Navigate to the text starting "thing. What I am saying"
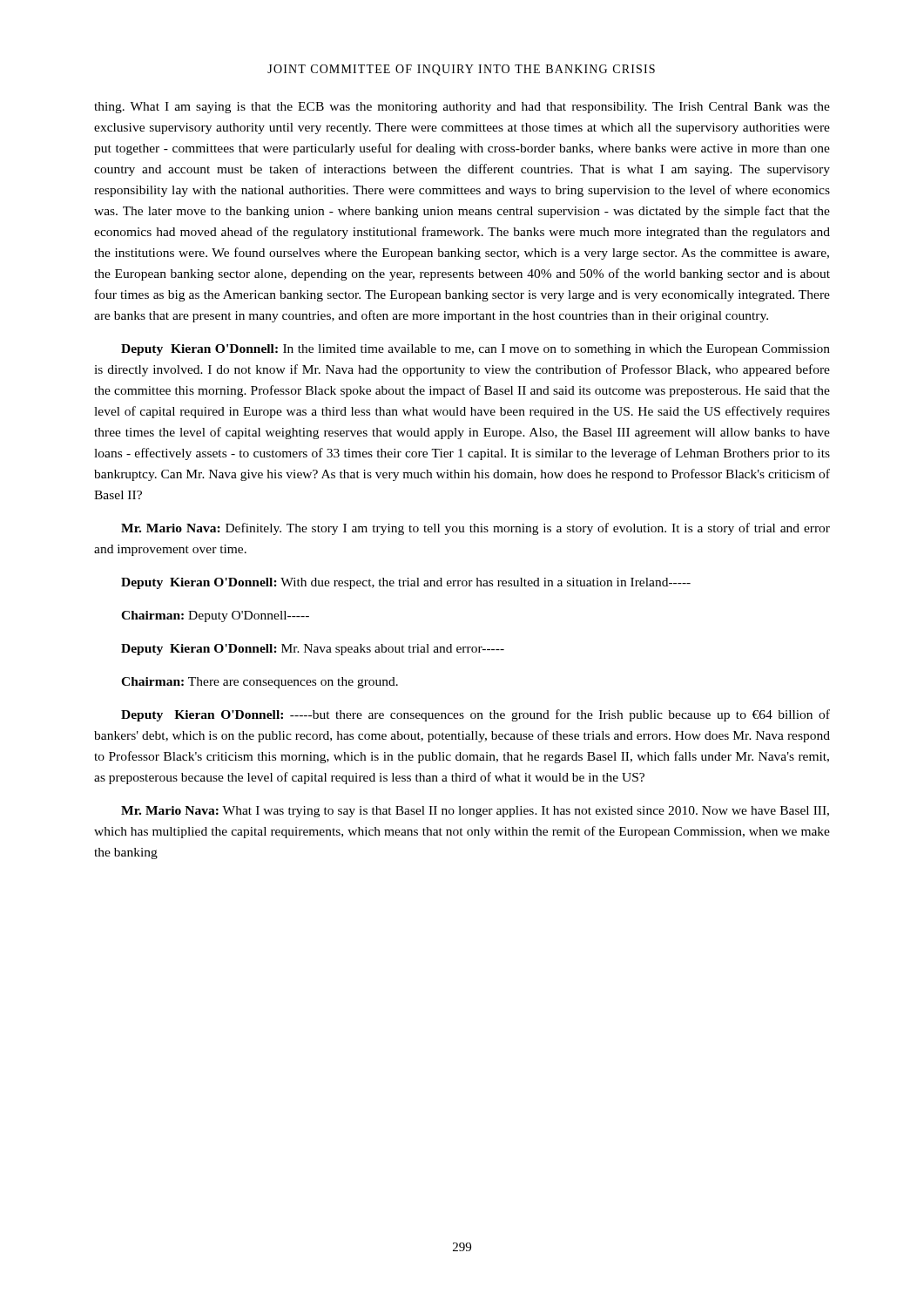 (462, 210)
